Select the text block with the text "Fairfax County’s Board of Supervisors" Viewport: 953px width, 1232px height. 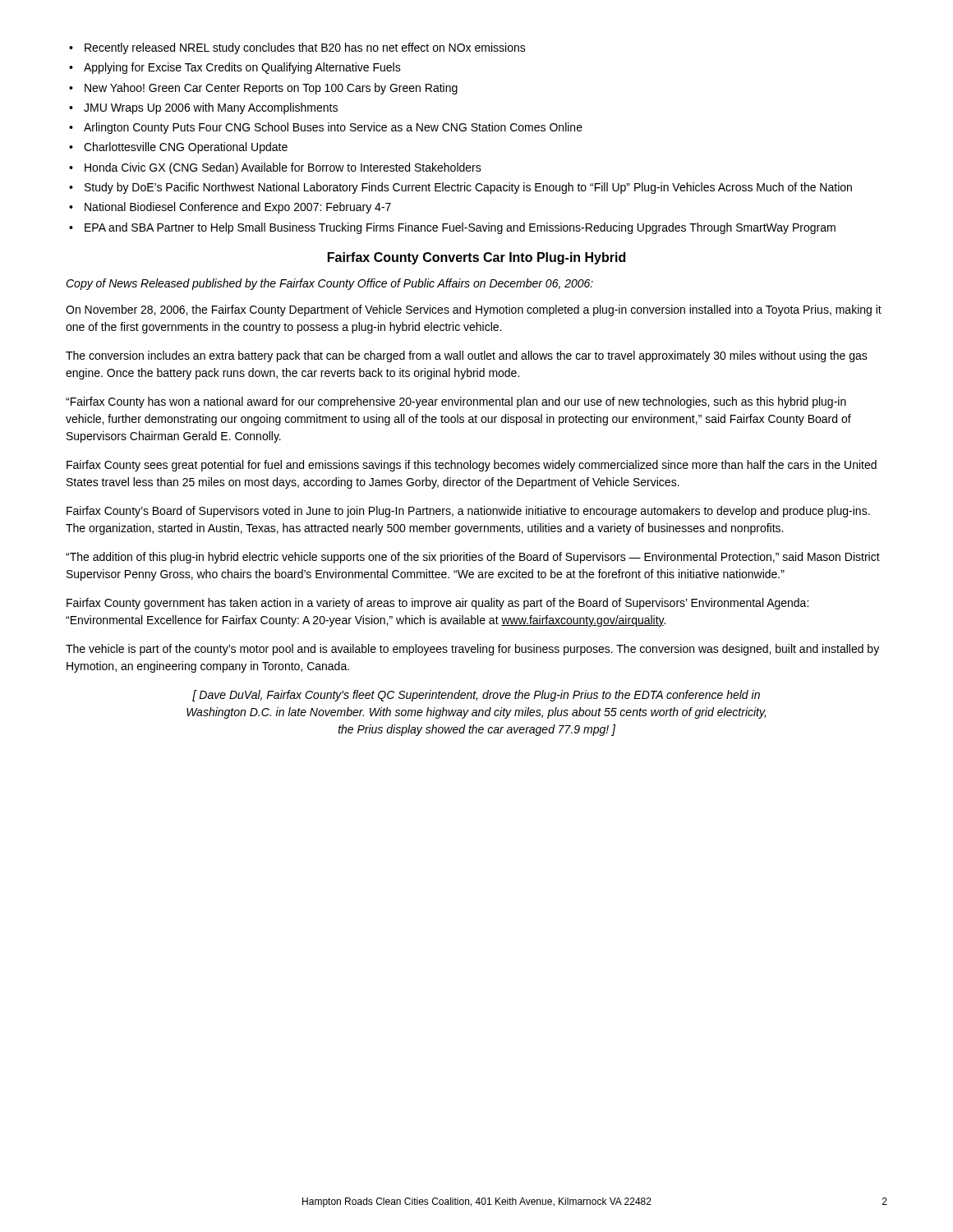click(468, 519)
